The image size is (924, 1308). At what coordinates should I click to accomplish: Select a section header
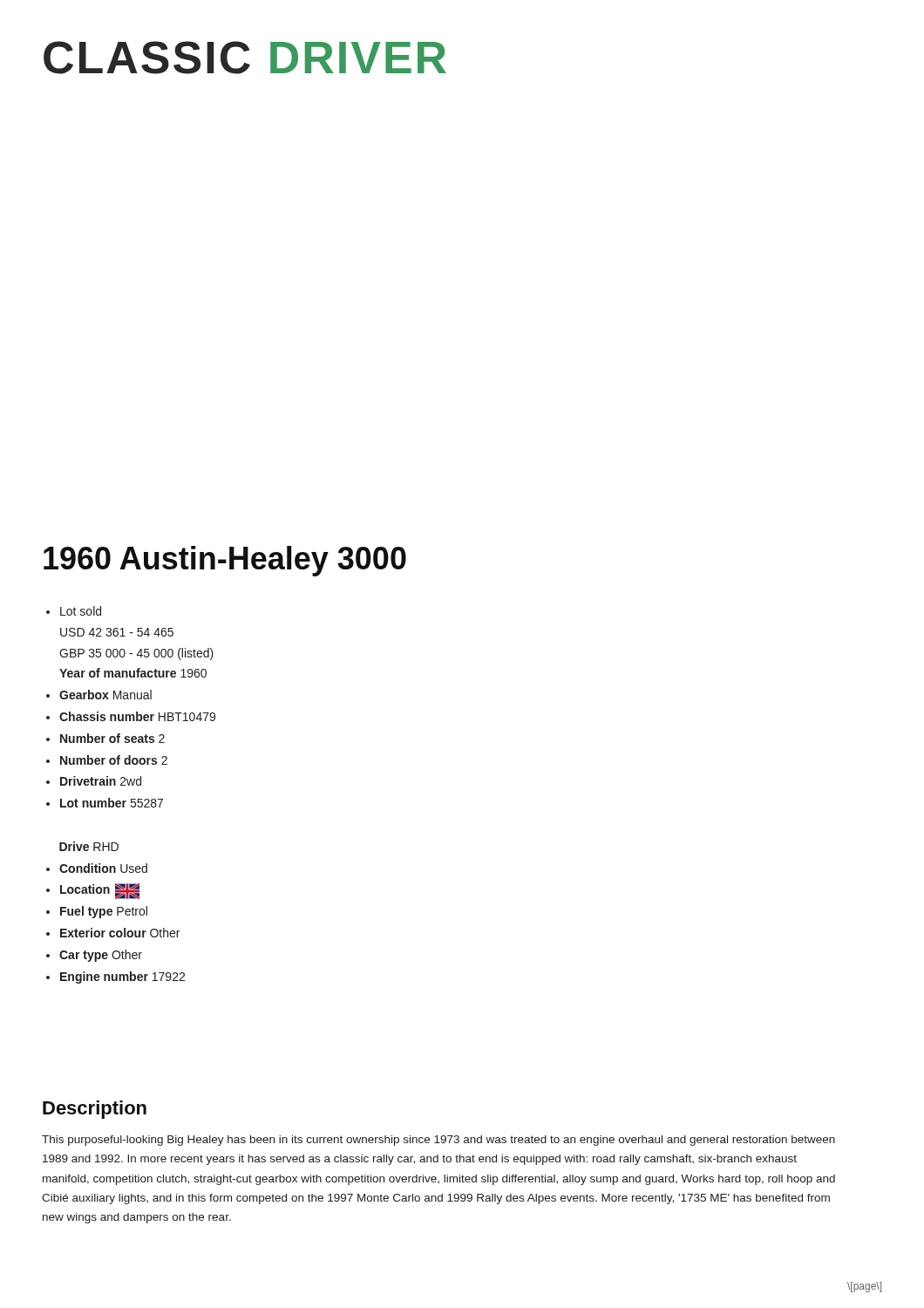click(95, 1108)
